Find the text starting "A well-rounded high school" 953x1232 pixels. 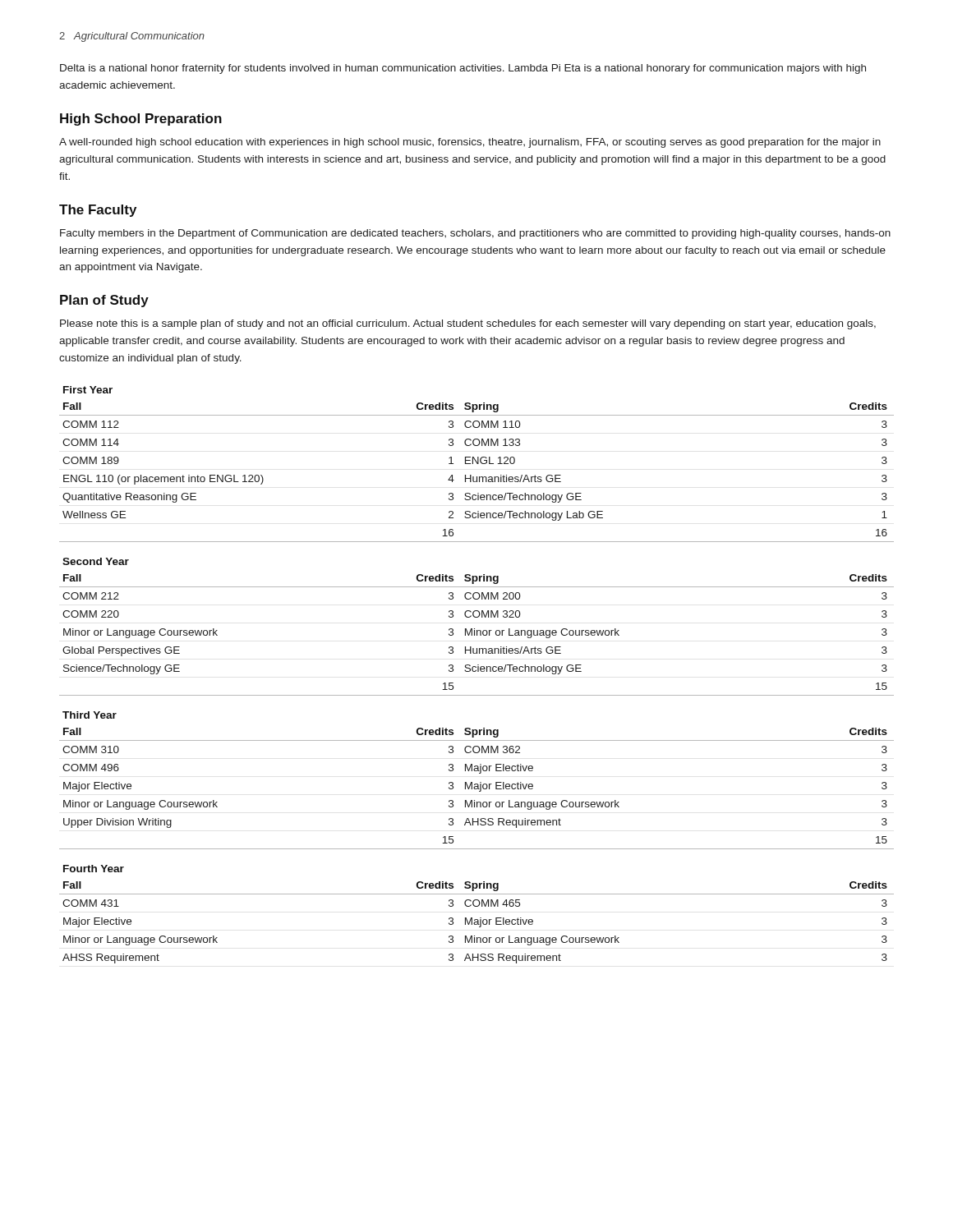pos(473,159)
